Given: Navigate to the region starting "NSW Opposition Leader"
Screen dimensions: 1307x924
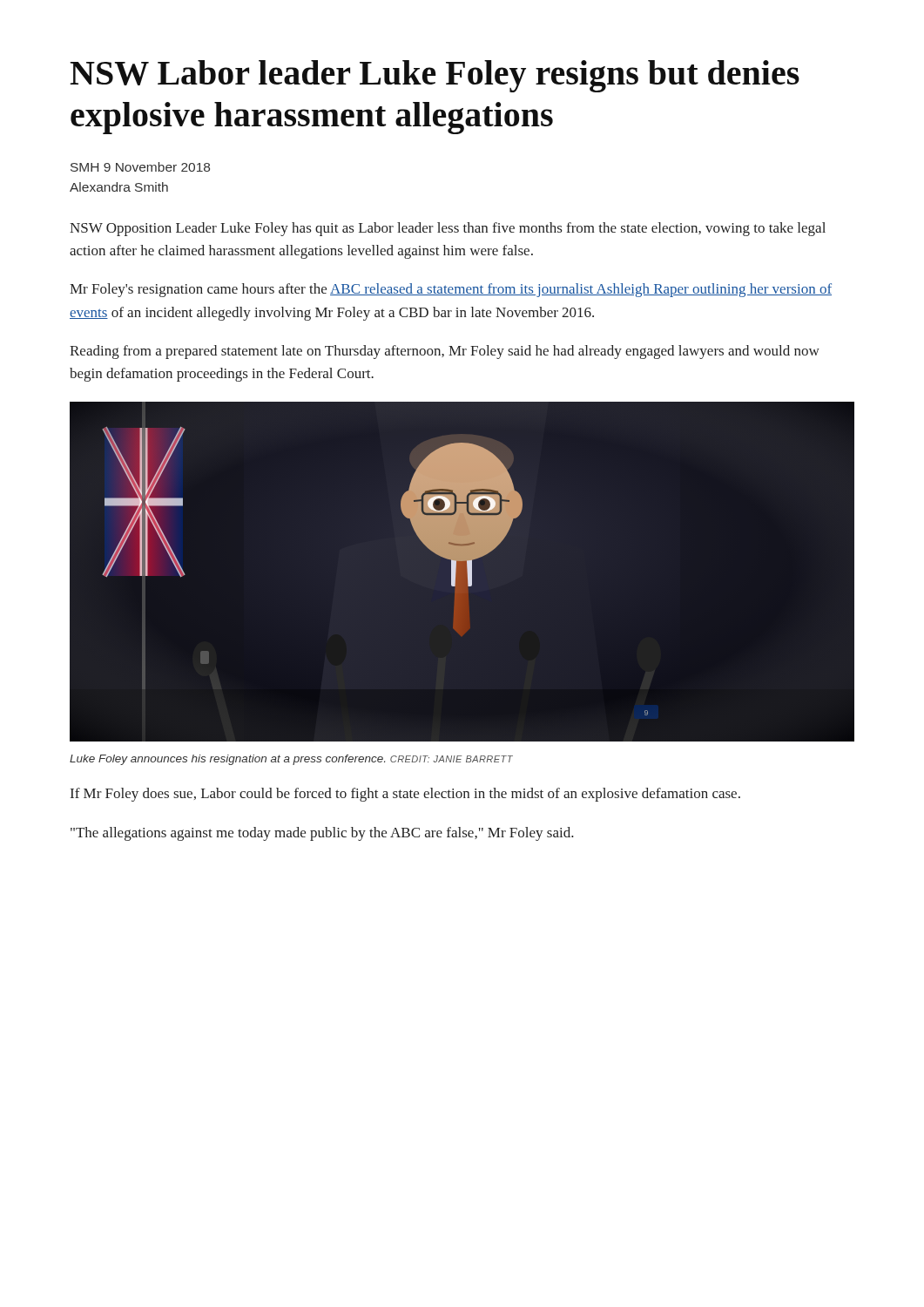Looking at the screenshot, I should (x=448, y=239).
